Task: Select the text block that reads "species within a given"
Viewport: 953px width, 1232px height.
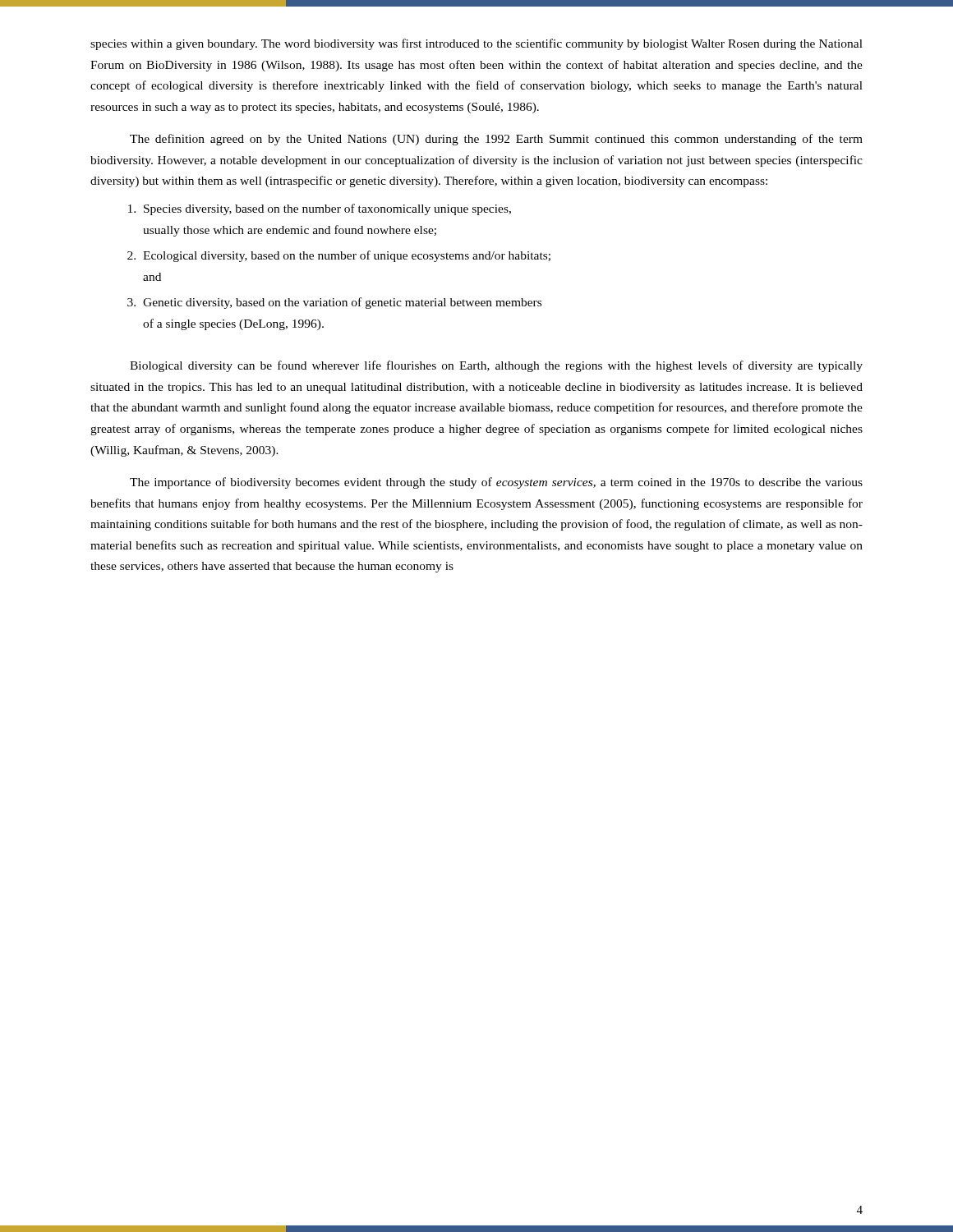Action: coord(476,75)
